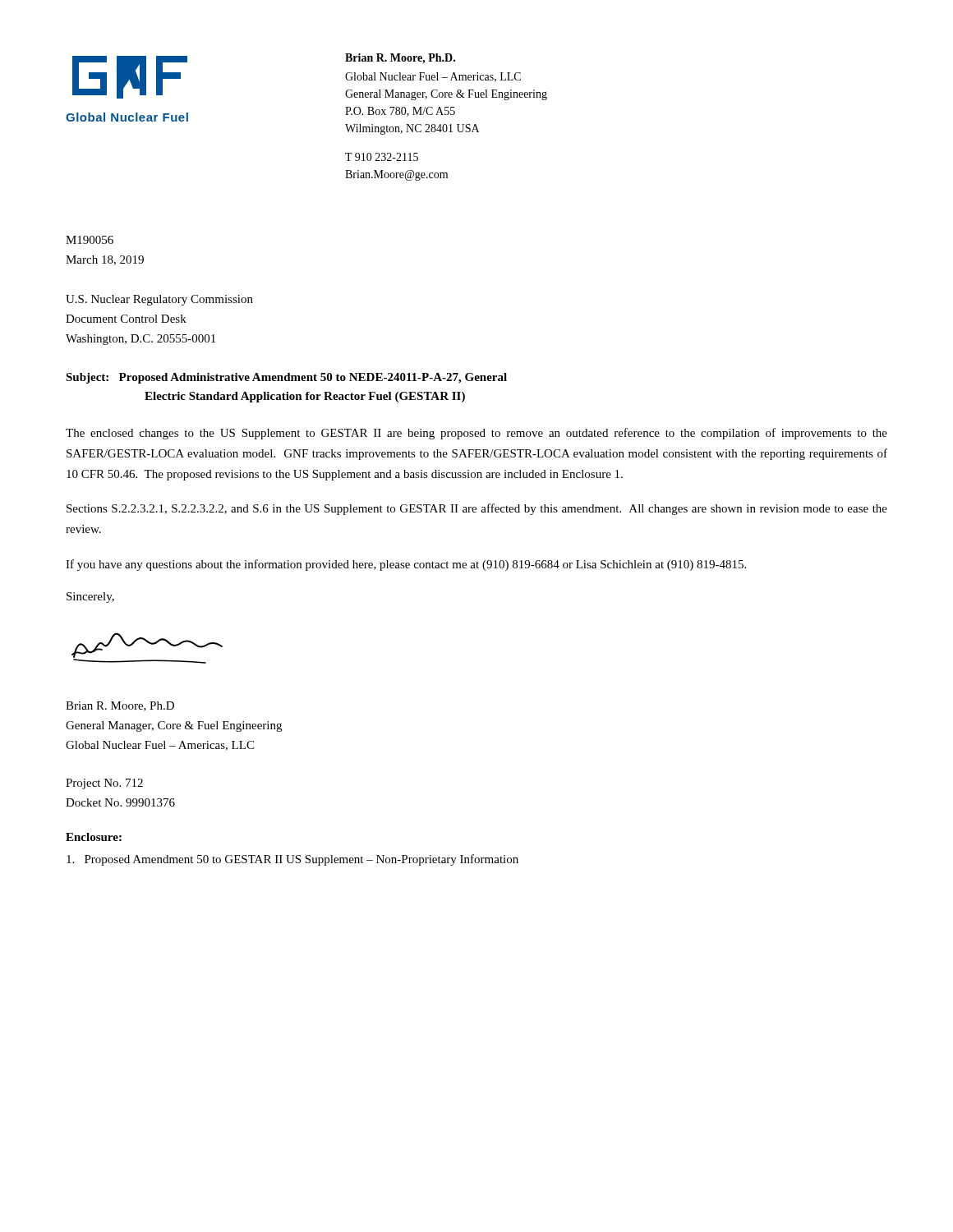This screenshot has height=1232, width=953.
Task: Locate the section header that opens with "Subject: Proposed Administrative Amendment 50 to NEDE-24011-P-A-27, General"
Action: pos(286,386)
